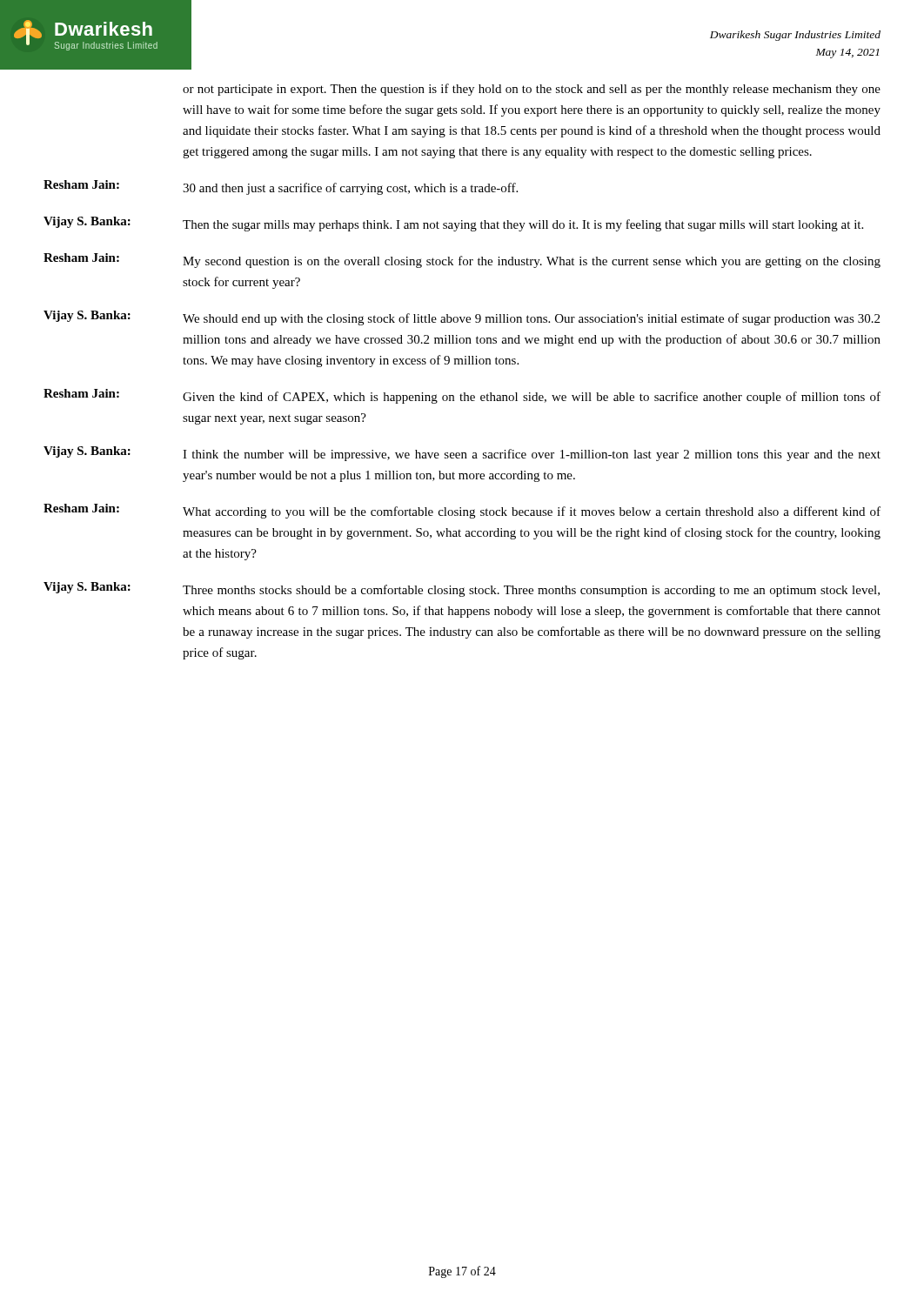Locate the text block that reads "Resham Jain: Given"
Viewport: 924px width, 1305px height.
[462, 407]
